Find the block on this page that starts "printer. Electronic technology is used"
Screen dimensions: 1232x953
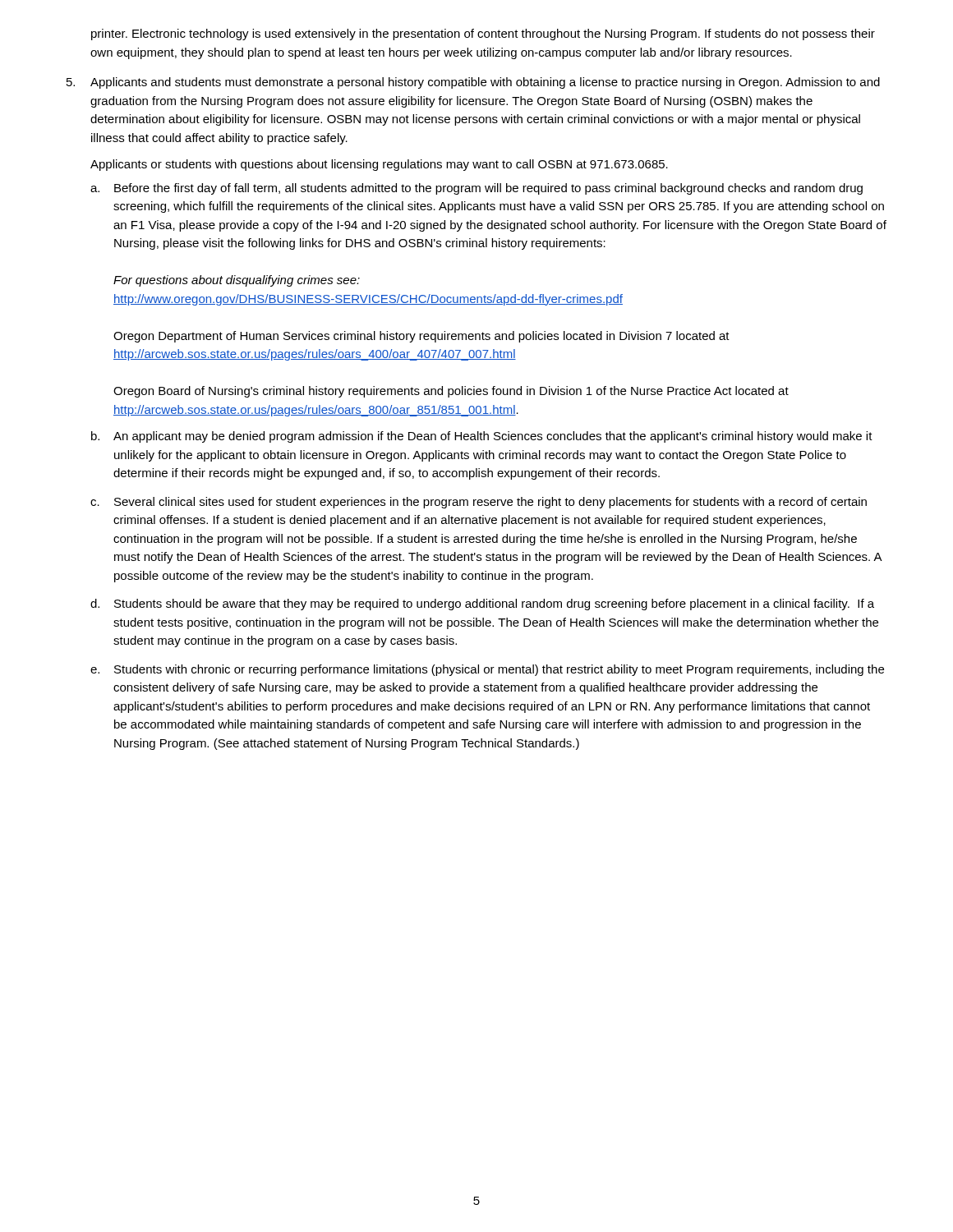(489, 43)
